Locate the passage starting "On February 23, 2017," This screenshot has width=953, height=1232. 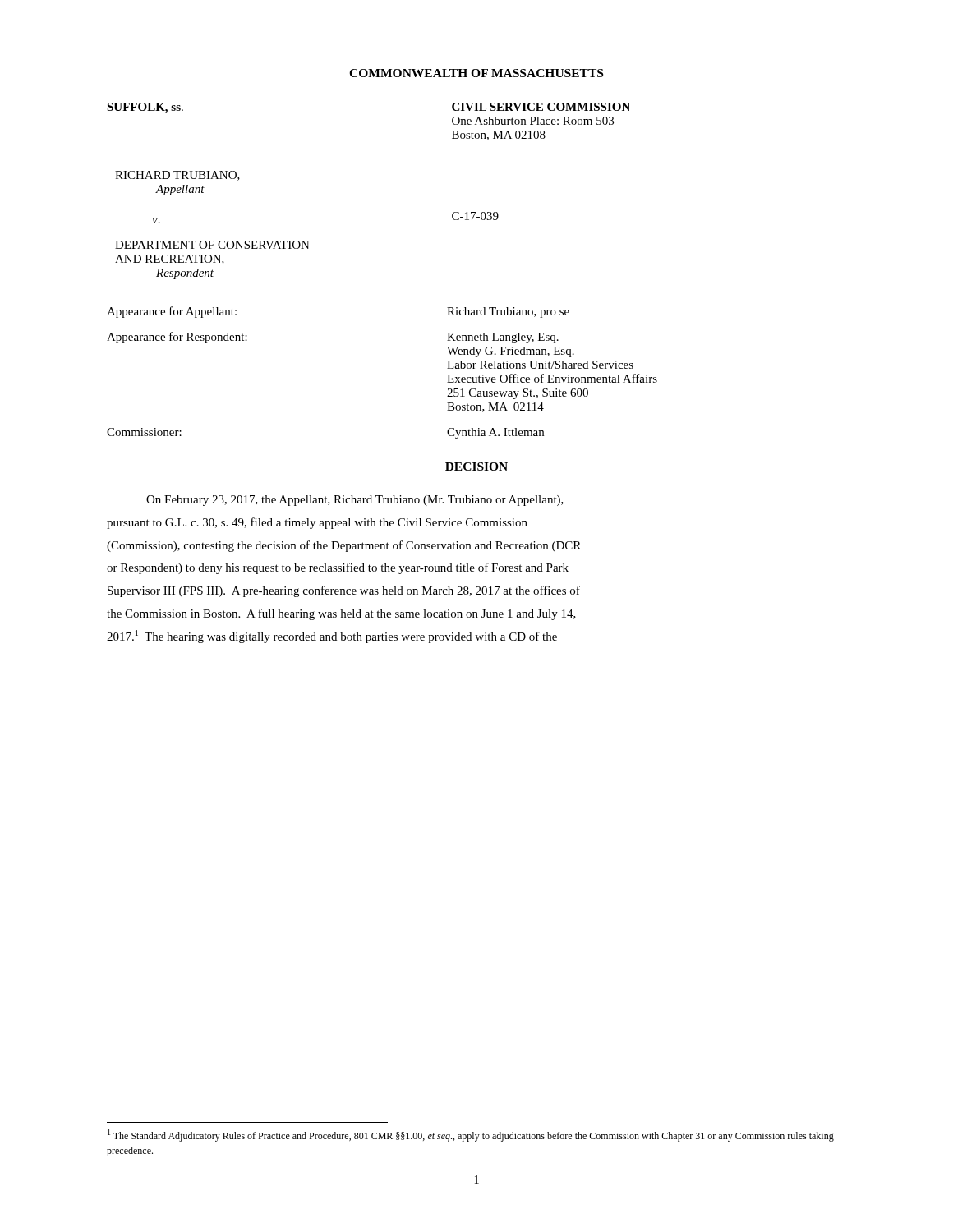coord(355,499)
